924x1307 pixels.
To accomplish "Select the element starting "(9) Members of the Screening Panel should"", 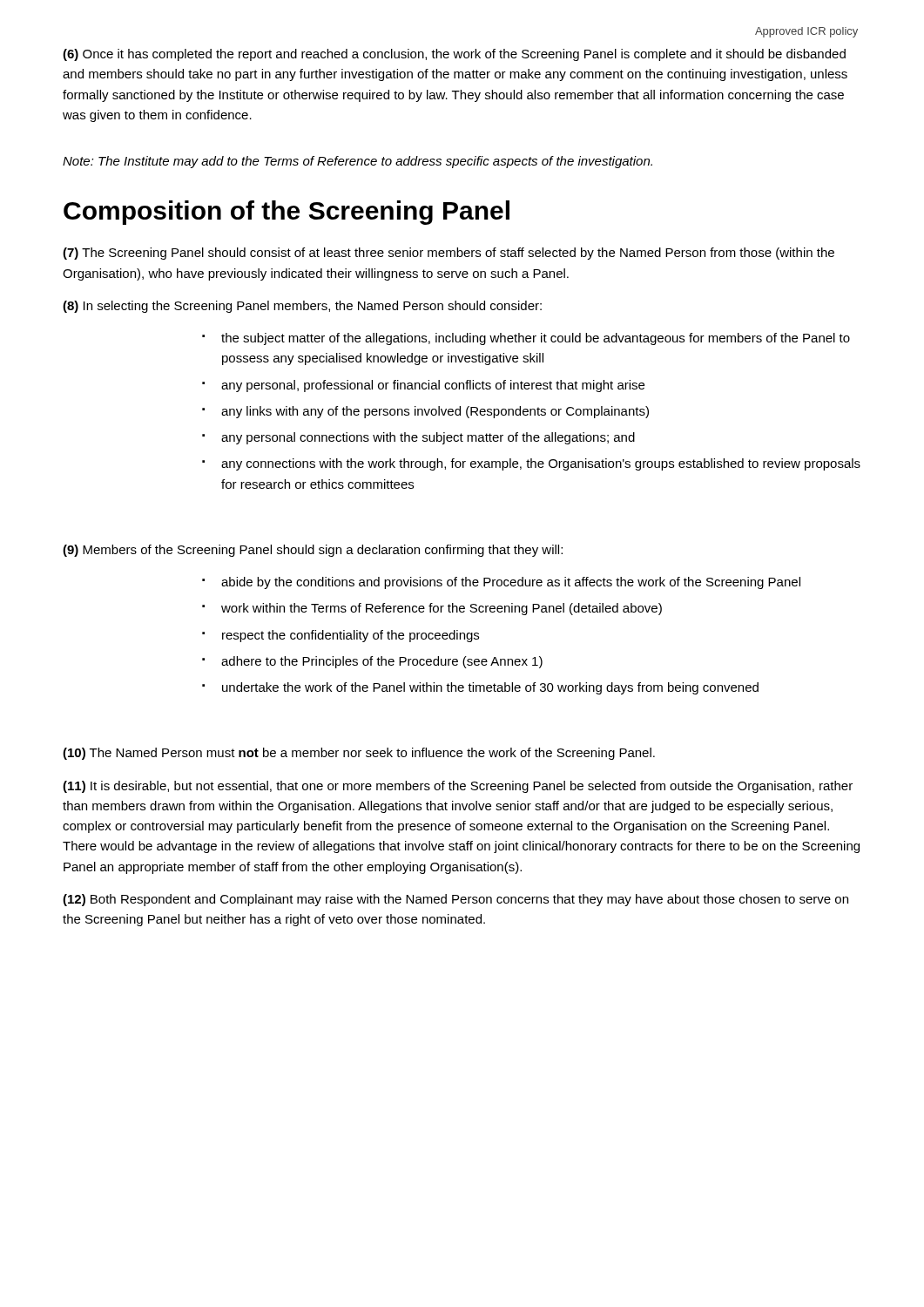I will pos(313,549).
